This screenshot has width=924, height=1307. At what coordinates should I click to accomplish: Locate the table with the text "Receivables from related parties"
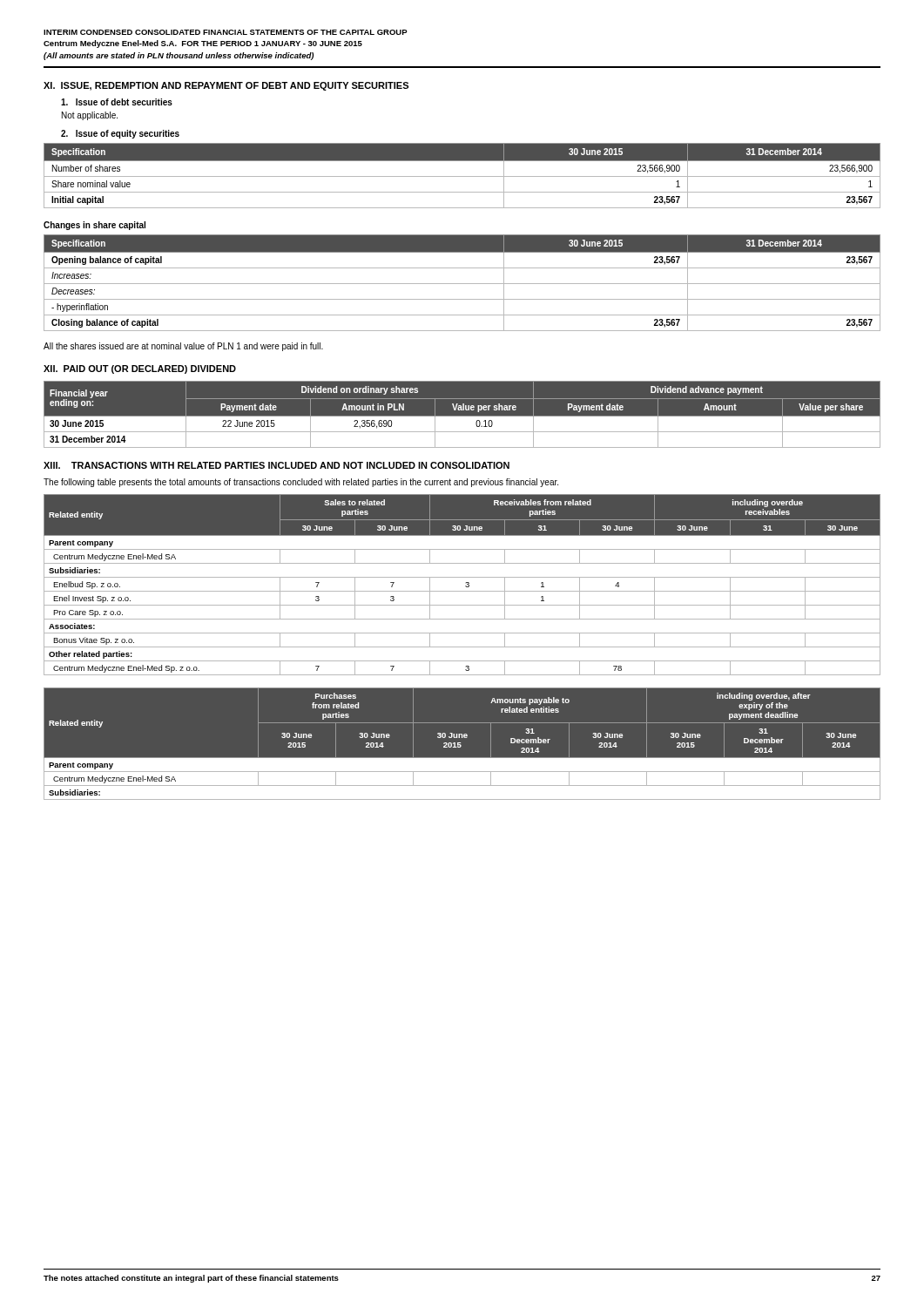coord(462,585)
